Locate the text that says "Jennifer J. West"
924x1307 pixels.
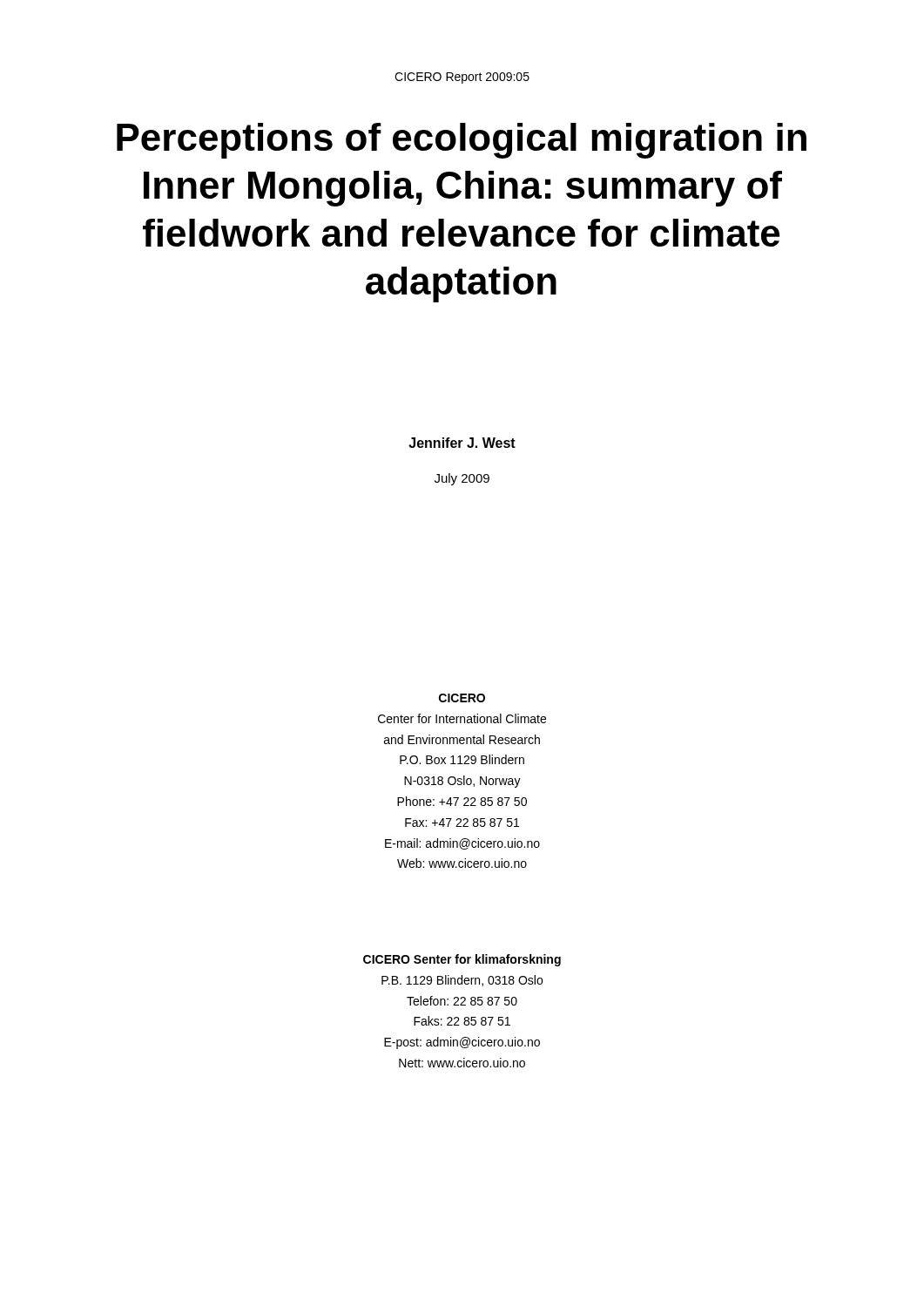pos(462,443)
